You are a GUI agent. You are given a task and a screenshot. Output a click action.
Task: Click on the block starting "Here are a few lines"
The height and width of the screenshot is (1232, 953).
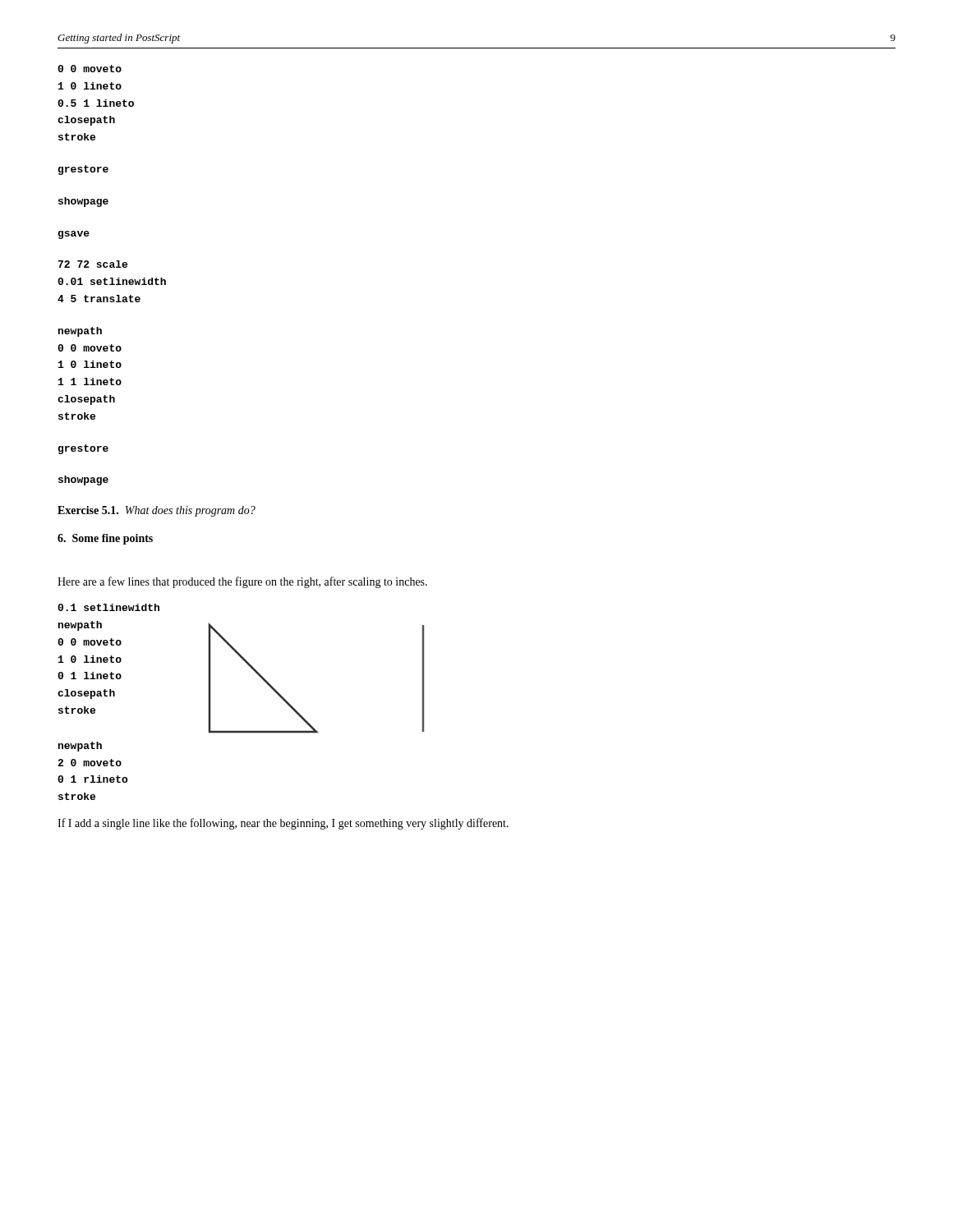coord(243,582)
